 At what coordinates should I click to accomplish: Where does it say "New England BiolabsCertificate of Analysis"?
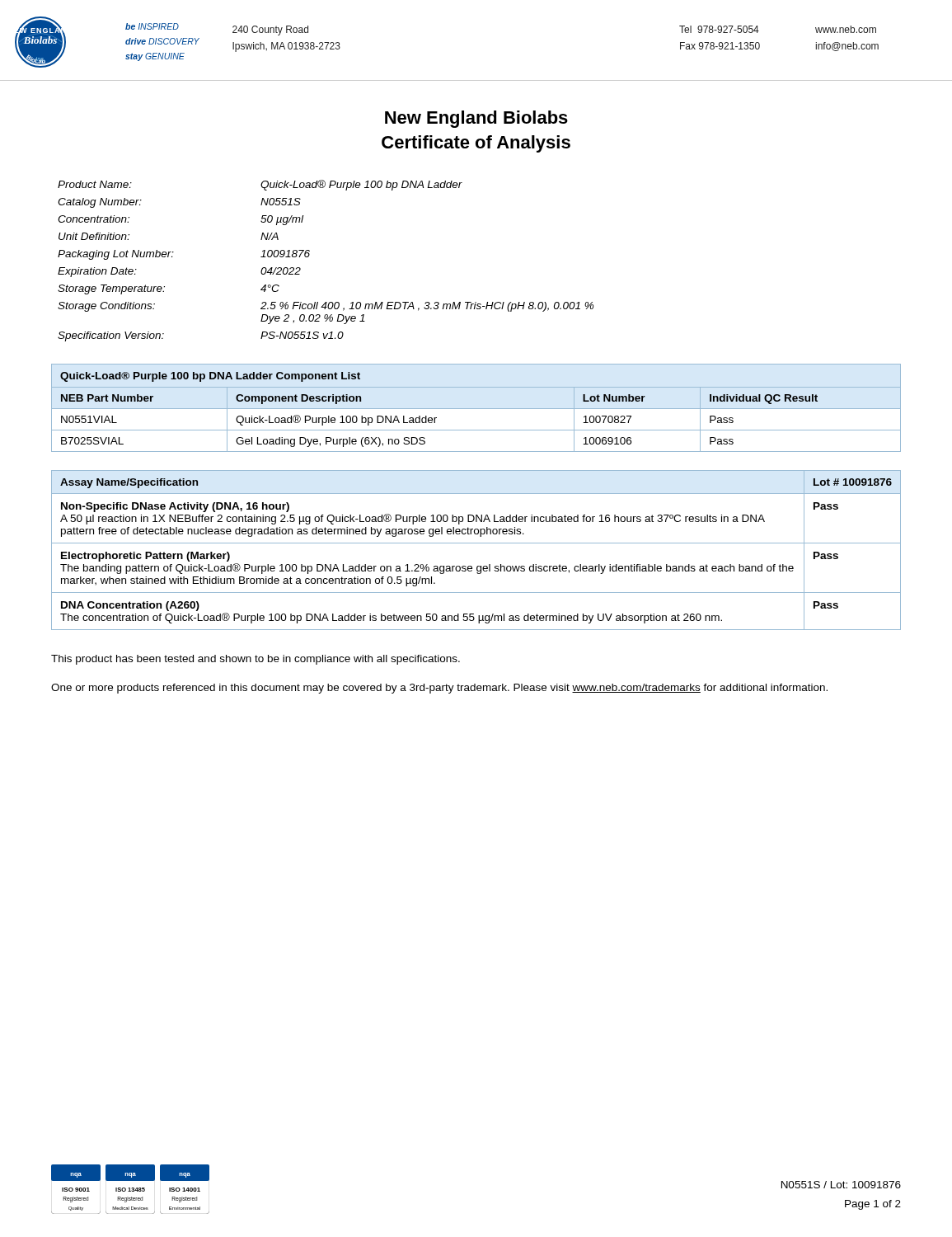click(x=476, y=131)
